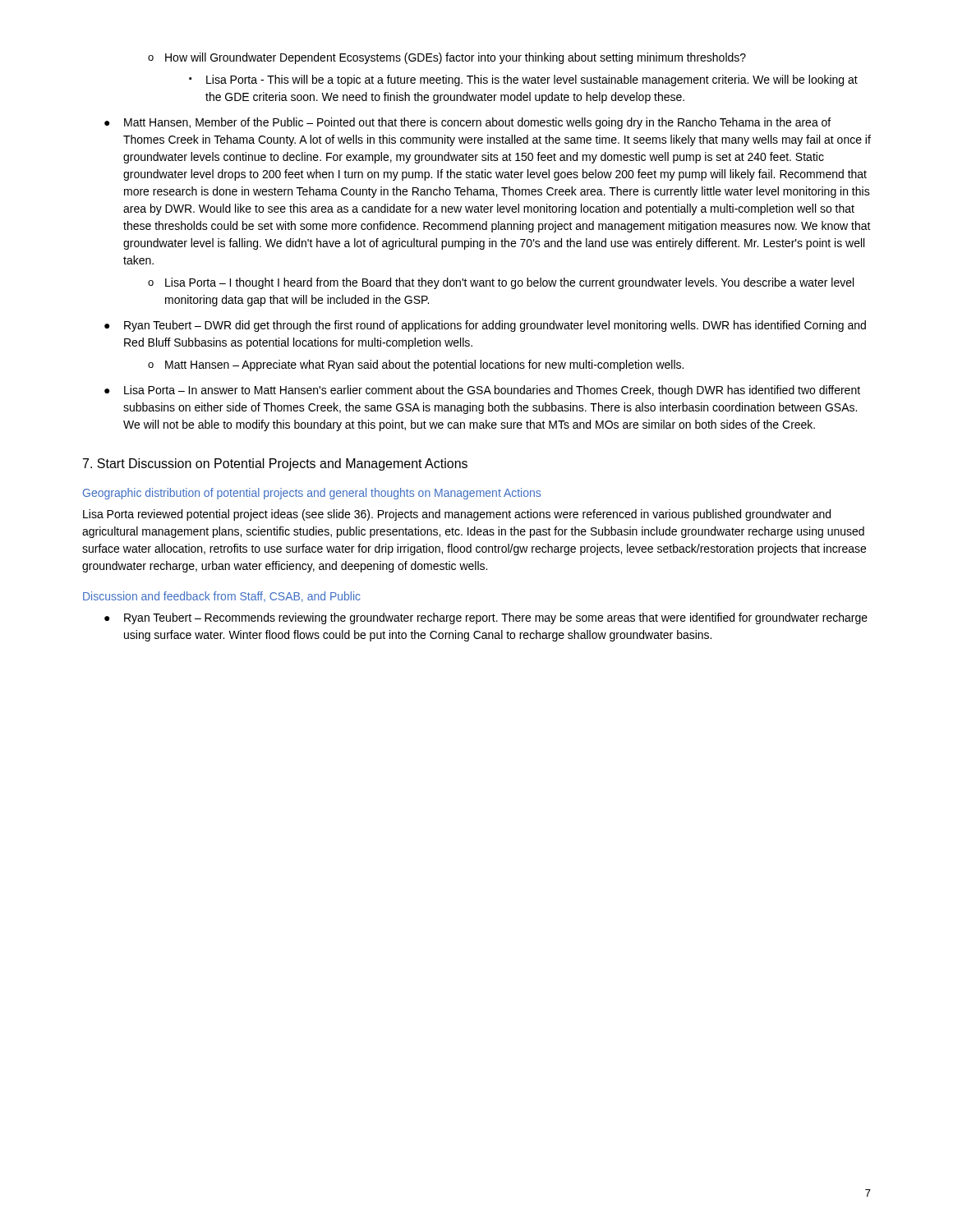
Task: Point to the block beginning "How will Groundwater Dependent Ecosystems (GDEs) factor"
Action: pos(518,78)
